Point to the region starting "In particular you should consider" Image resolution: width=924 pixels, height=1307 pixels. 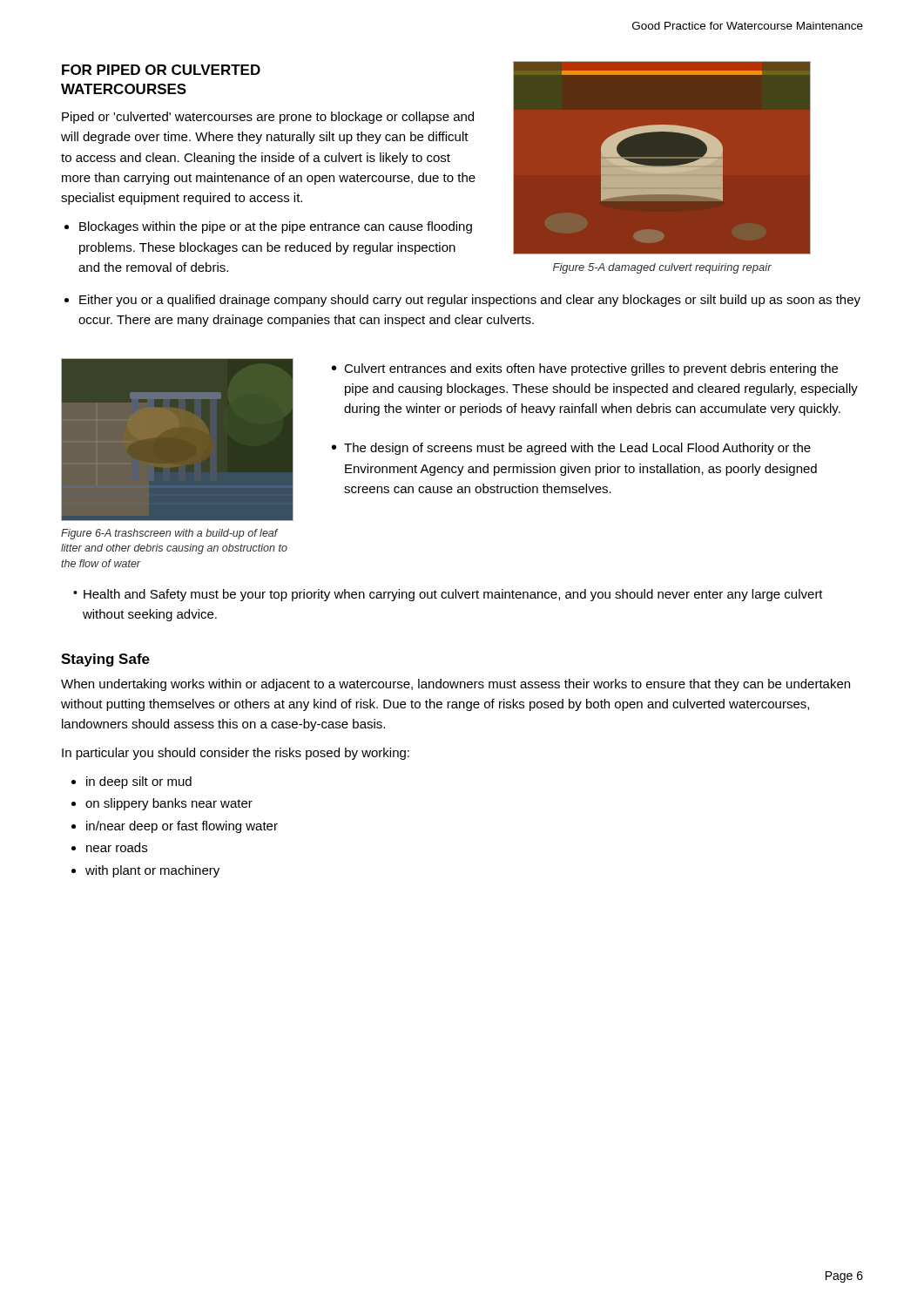[x=236, y=753]
